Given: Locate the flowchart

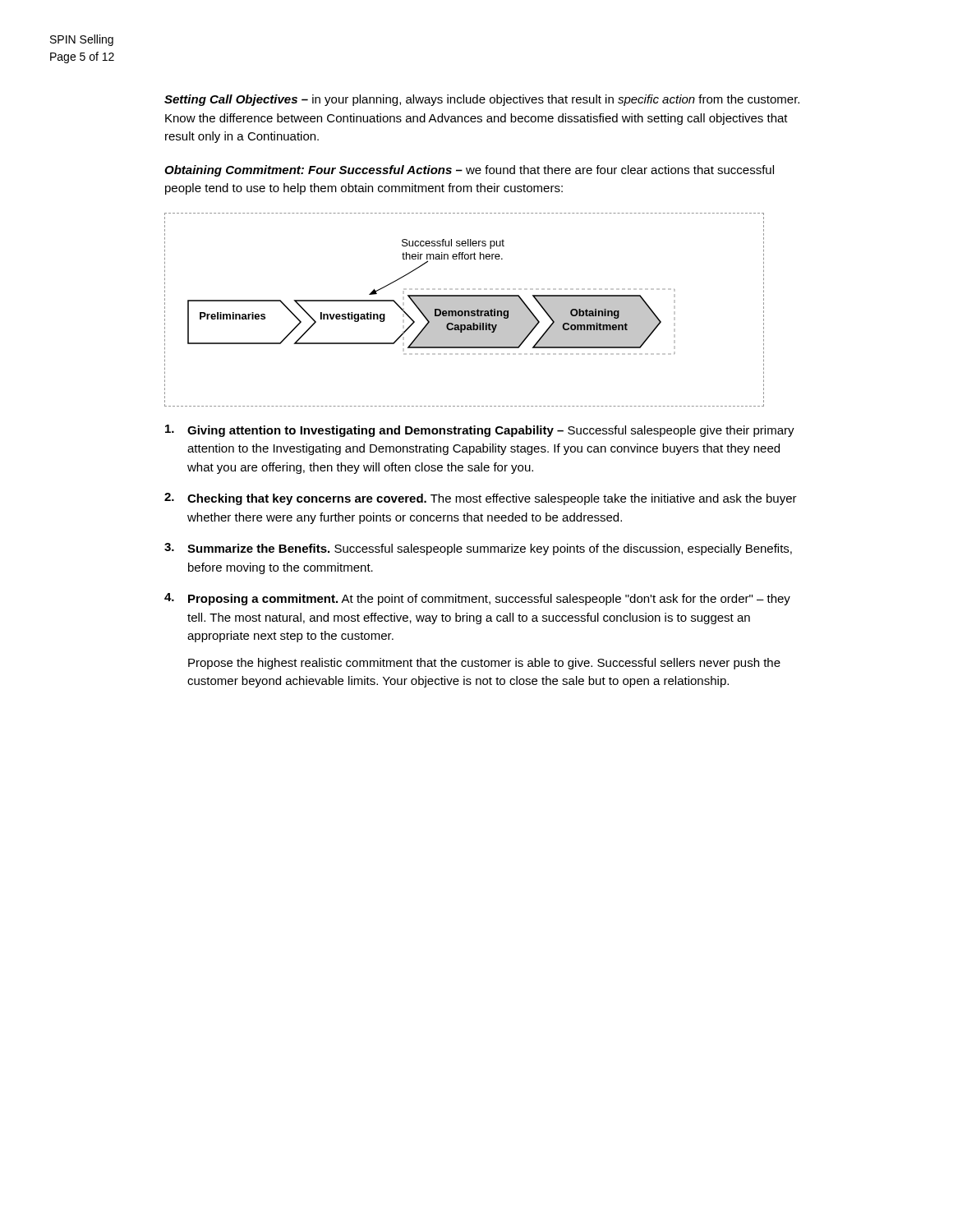Looking at the screenshot, I should point(464,309).
